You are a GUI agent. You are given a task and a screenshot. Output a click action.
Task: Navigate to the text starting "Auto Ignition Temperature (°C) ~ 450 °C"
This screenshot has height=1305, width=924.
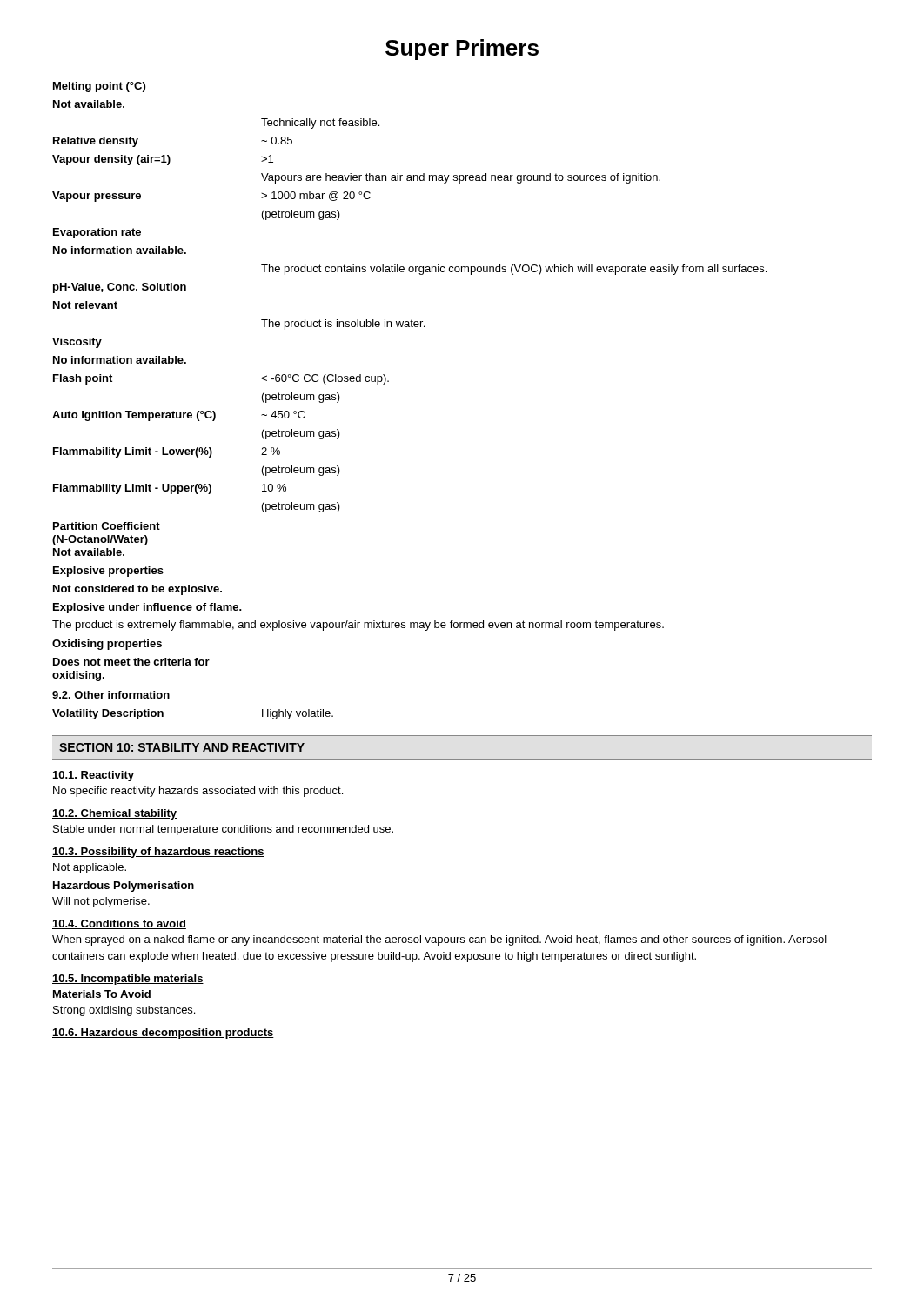click(179, 416)
